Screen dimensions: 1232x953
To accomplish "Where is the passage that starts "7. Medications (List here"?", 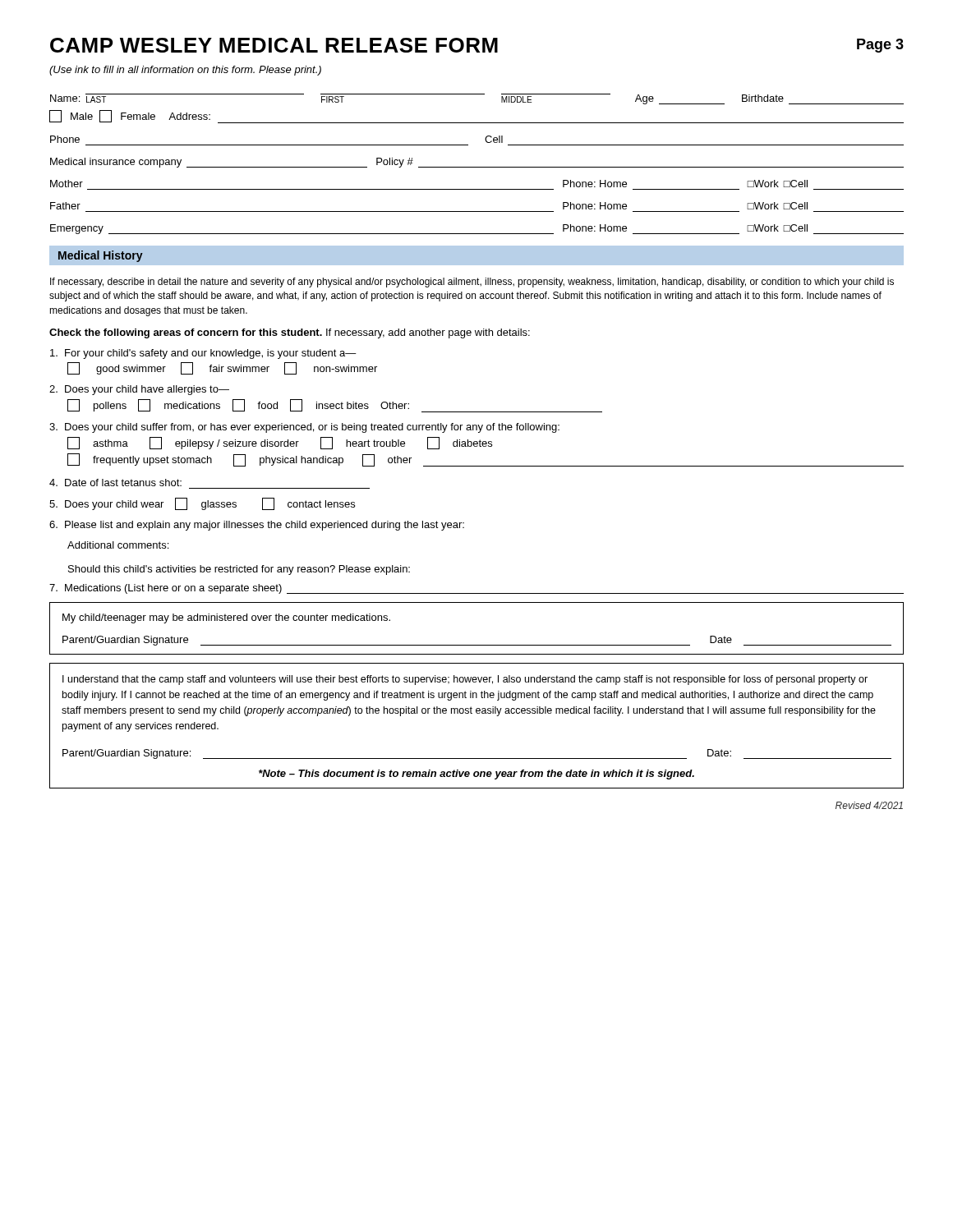I will point(476,587).
